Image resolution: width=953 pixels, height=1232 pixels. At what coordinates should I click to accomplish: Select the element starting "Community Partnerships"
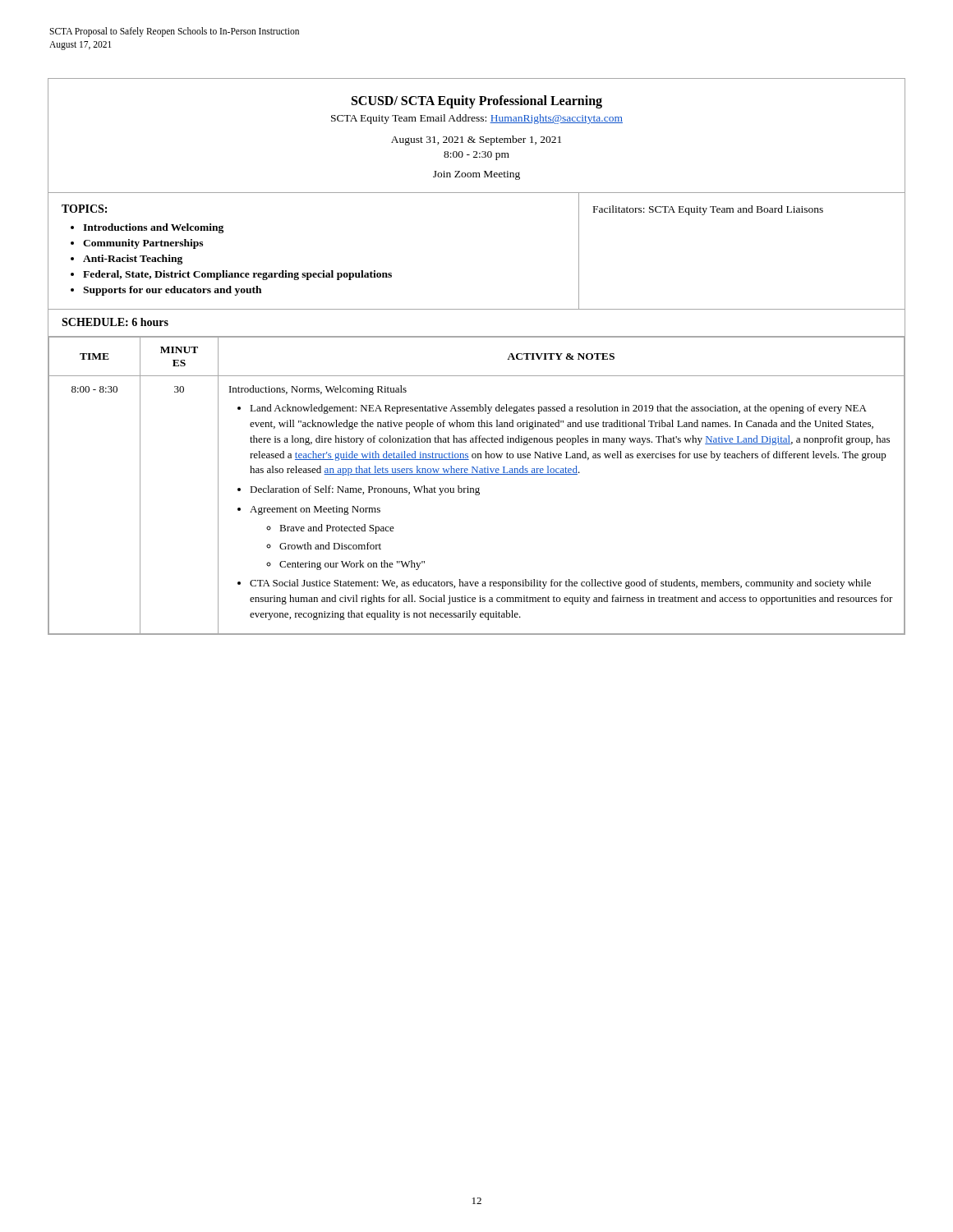coord(143,243)
